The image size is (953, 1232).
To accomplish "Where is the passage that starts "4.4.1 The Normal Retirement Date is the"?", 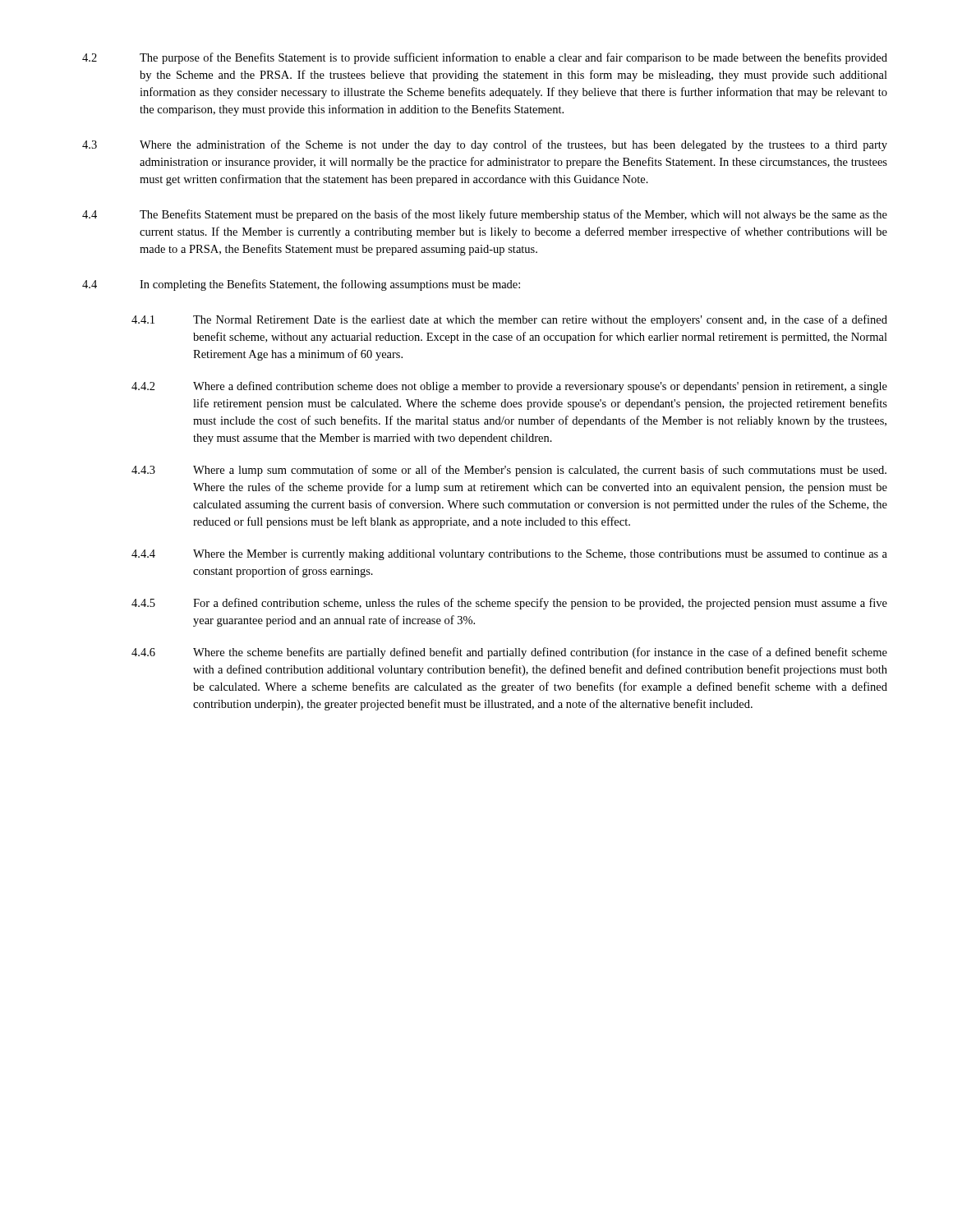I will [x=509, y=337].
